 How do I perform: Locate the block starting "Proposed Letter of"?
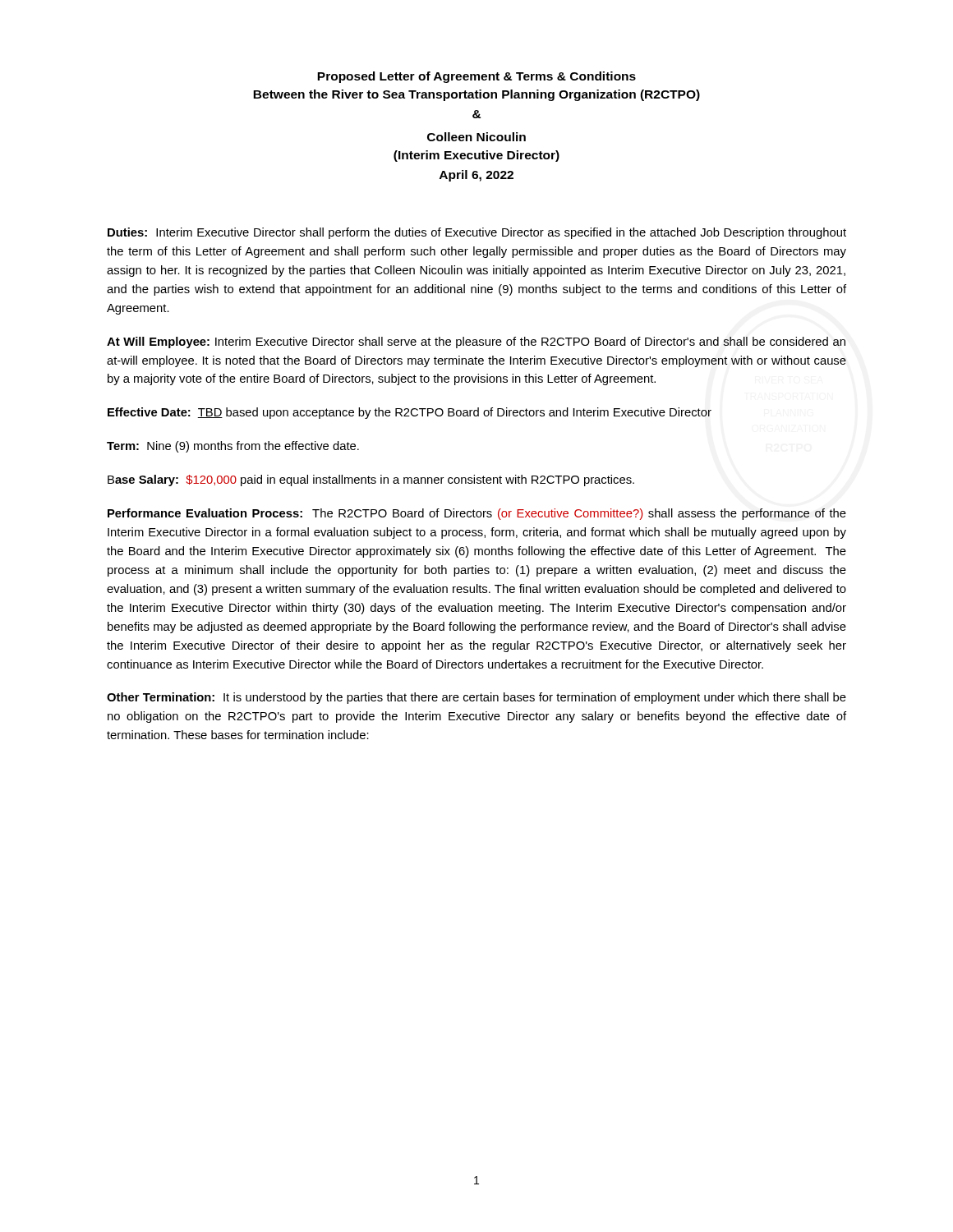pyautogui.click(x=476, y=126)
